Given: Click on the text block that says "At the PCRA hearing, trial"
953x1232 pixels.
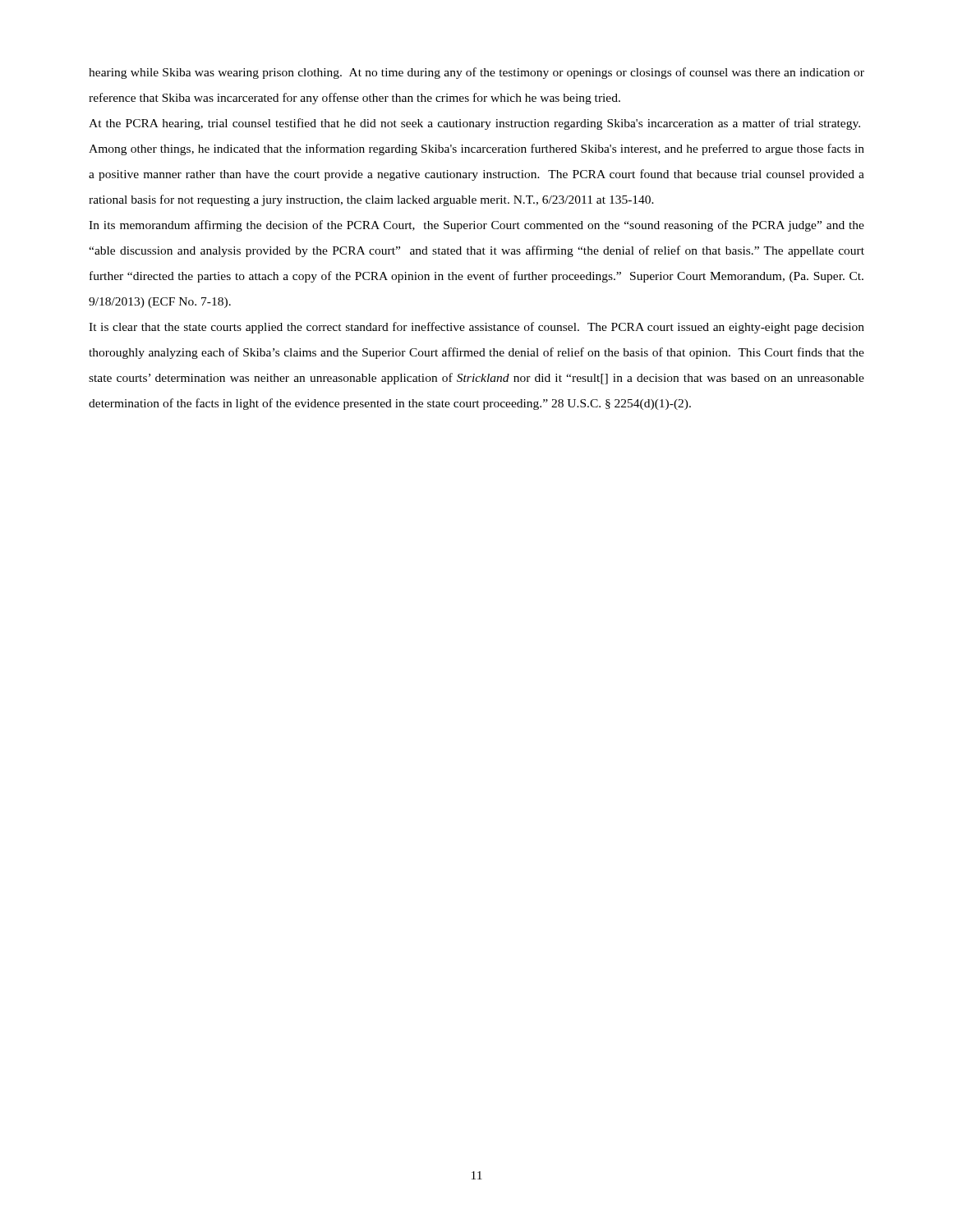Looking at the screenshot, I should pos(476,161).
